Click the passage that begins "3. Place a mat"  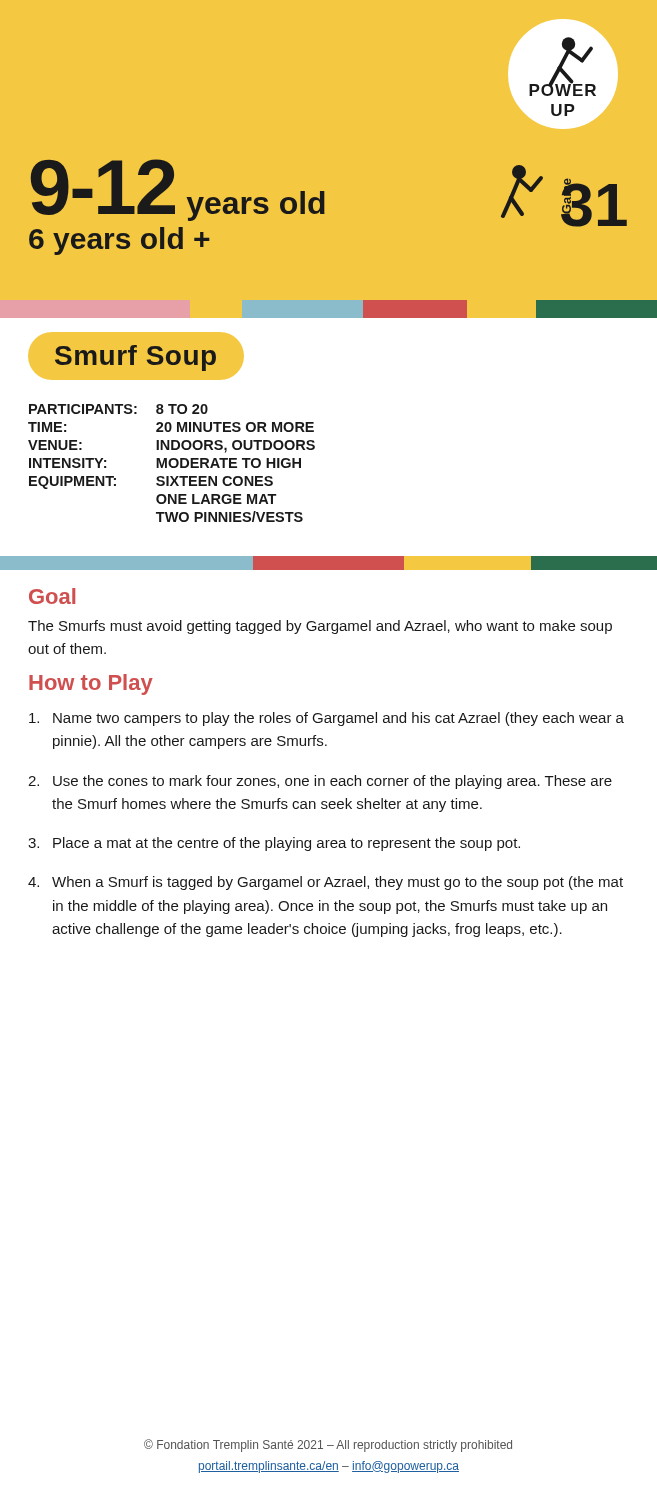[275, 843]
